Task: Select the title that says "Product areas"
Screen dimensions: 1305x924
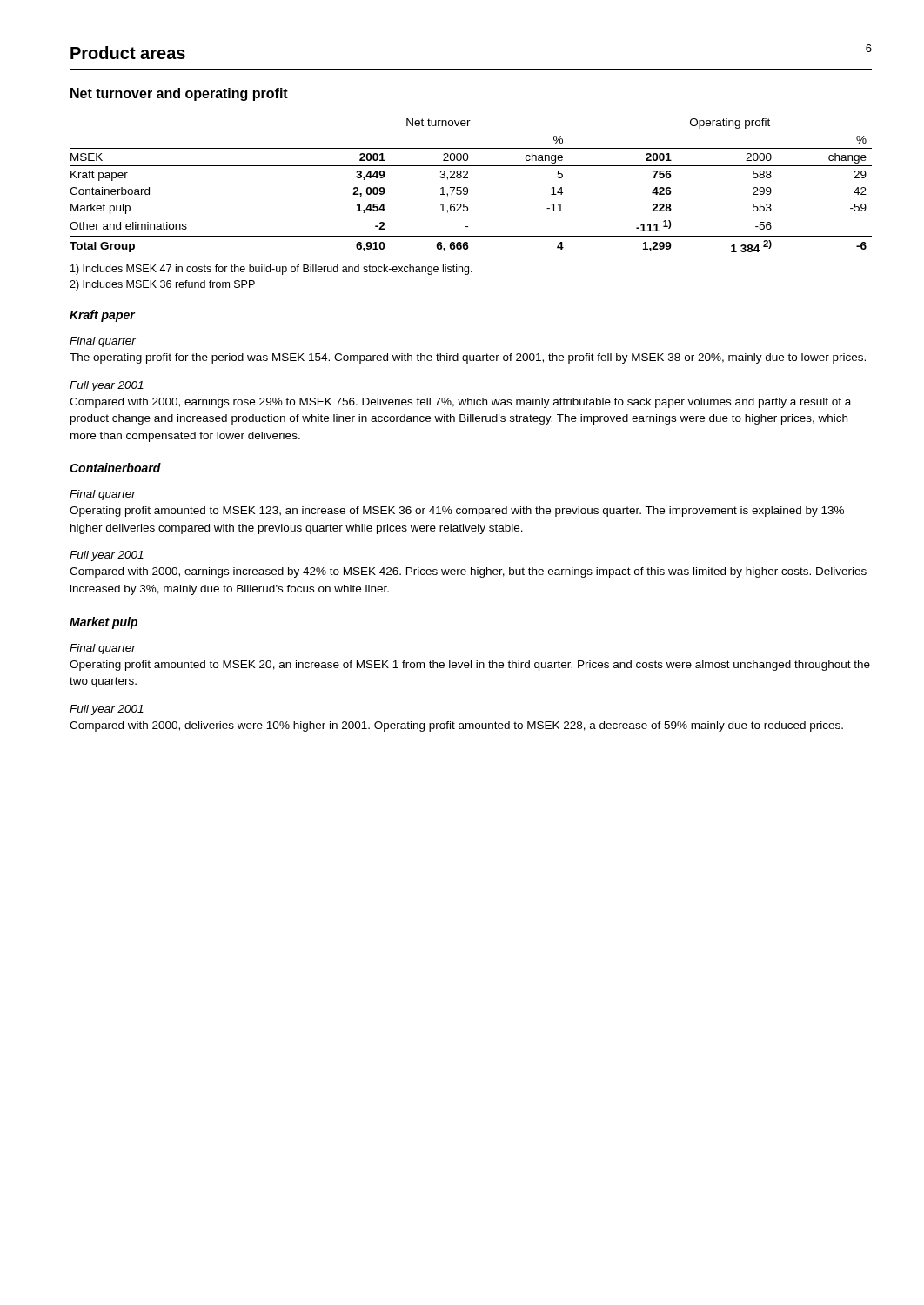Action: tap(471, 57)
